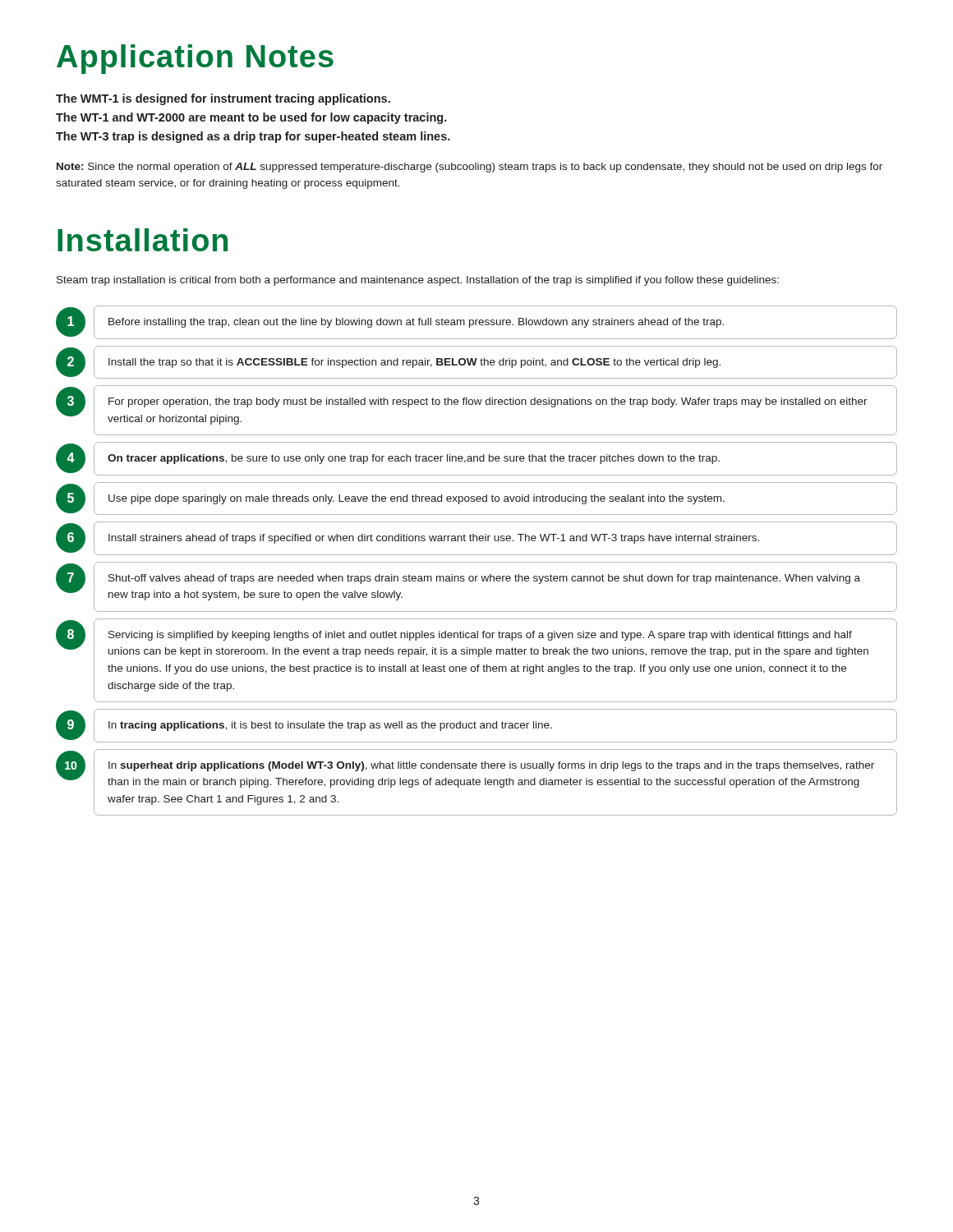Point to the element starting "7 Shut-off valves ahead of"
The height and width of the screenshot is (1232, 953).
[476, 587]
